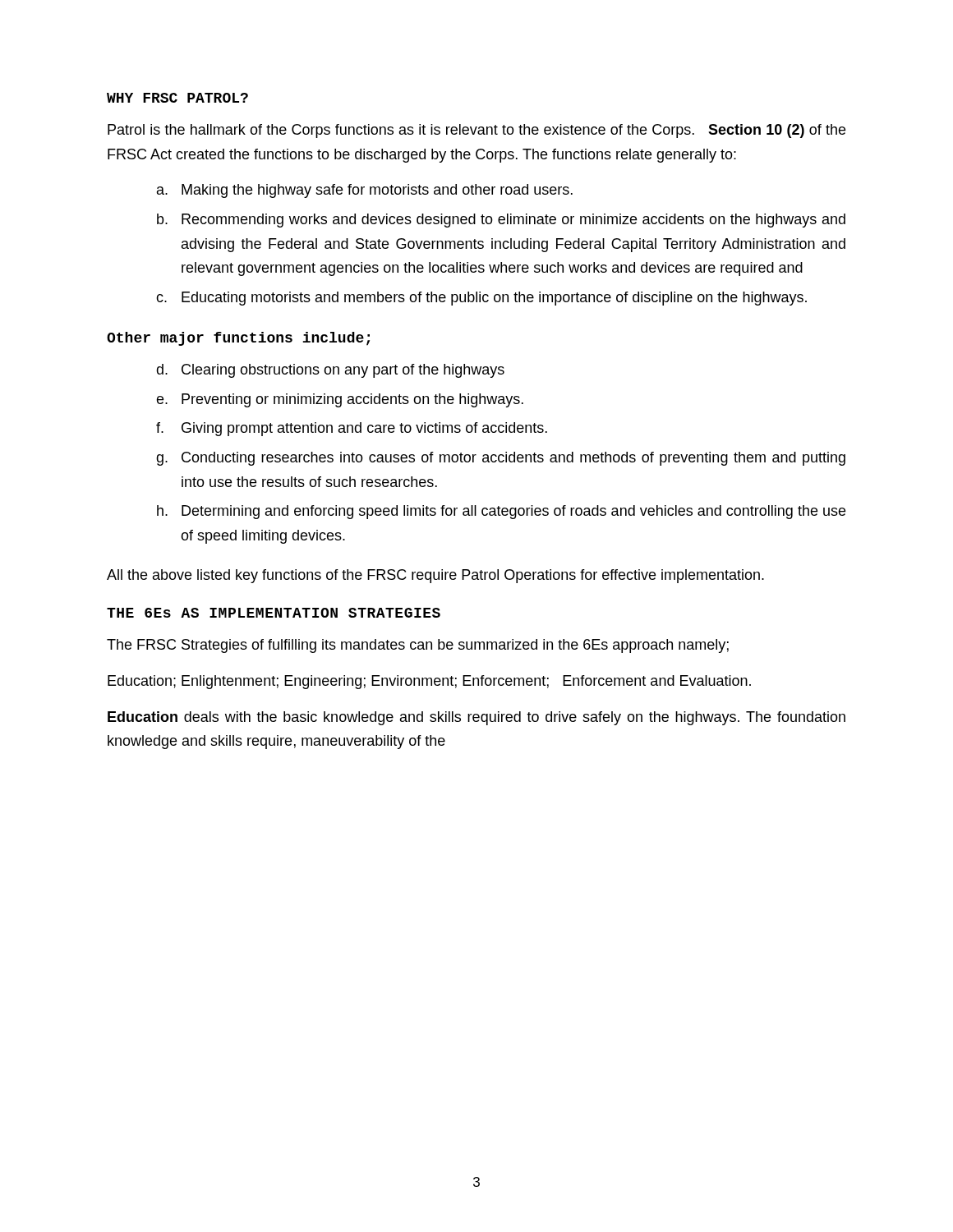Locate the list item that says "h. Determining and enforcing"
This screenshot has width=953, height=1232.
coord(501,524)
